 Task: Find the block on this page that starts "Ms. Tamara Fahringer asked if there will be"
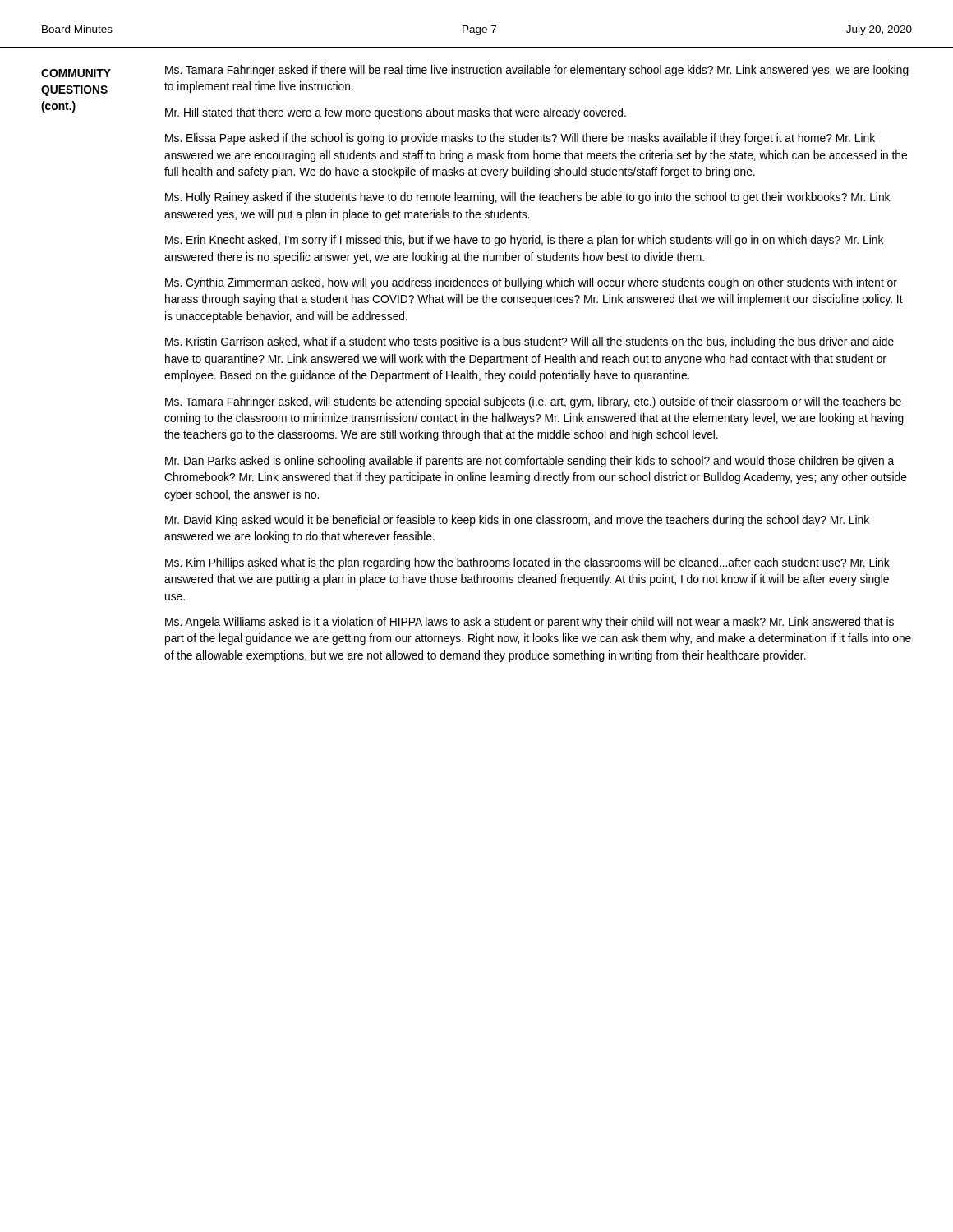point(538,79)
